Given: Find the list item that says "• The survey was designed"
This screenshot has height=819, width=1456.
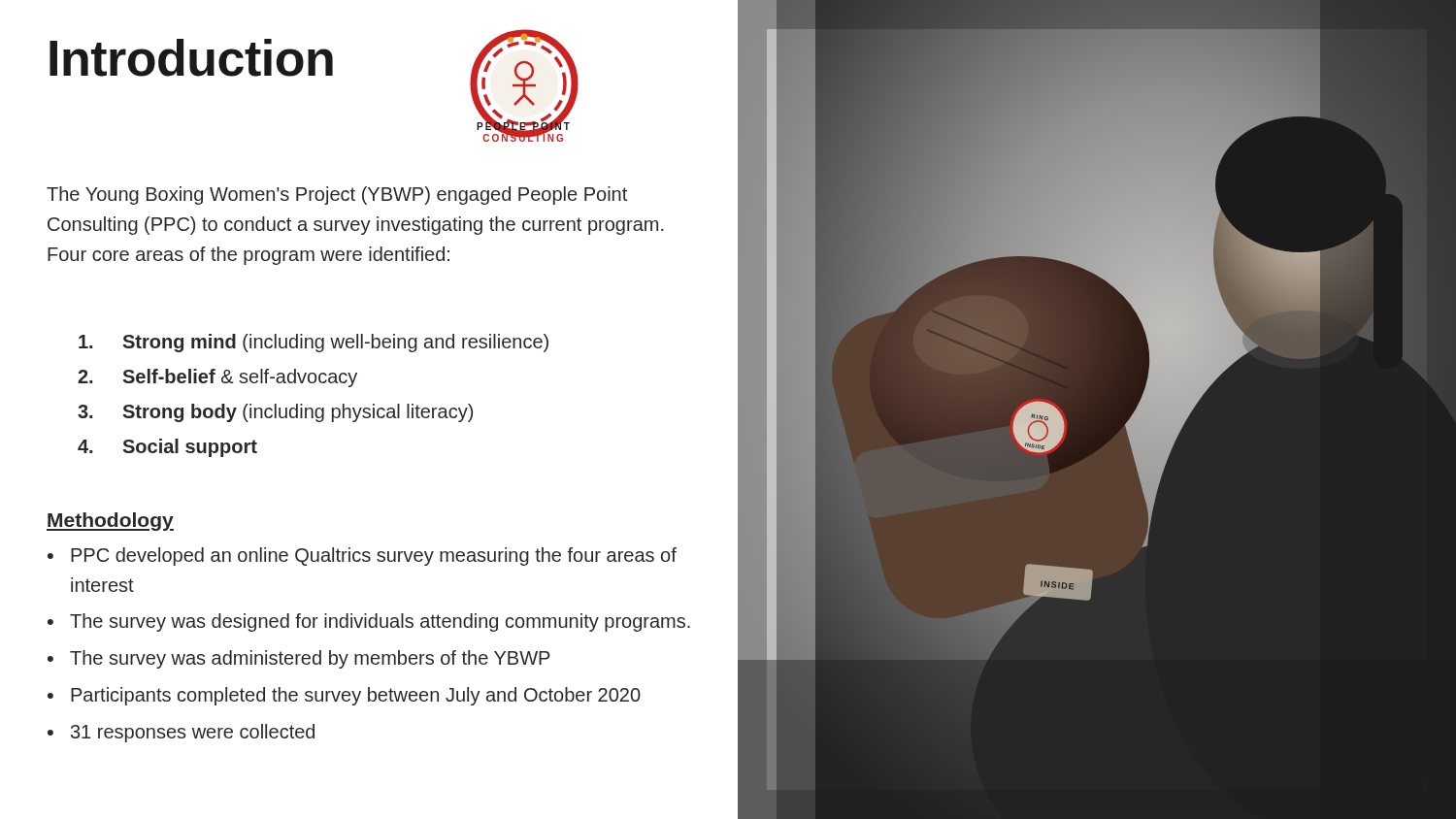Looking at the screenshot, I should [x=377, y=622].
